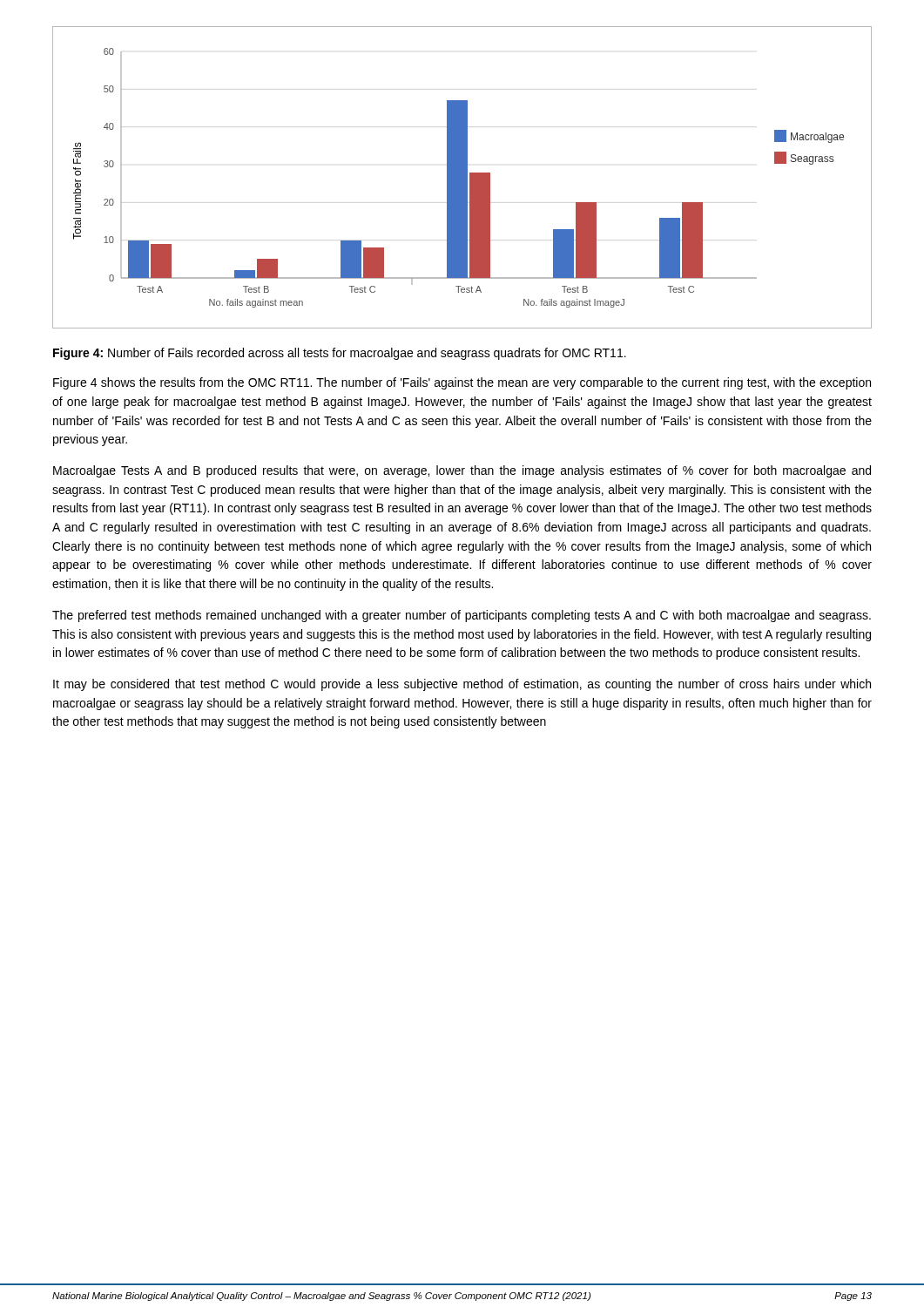Click the passage that begins "Macroalgae Tests A and B produced results"
924x1307 pixels.
tap(462, 527)
